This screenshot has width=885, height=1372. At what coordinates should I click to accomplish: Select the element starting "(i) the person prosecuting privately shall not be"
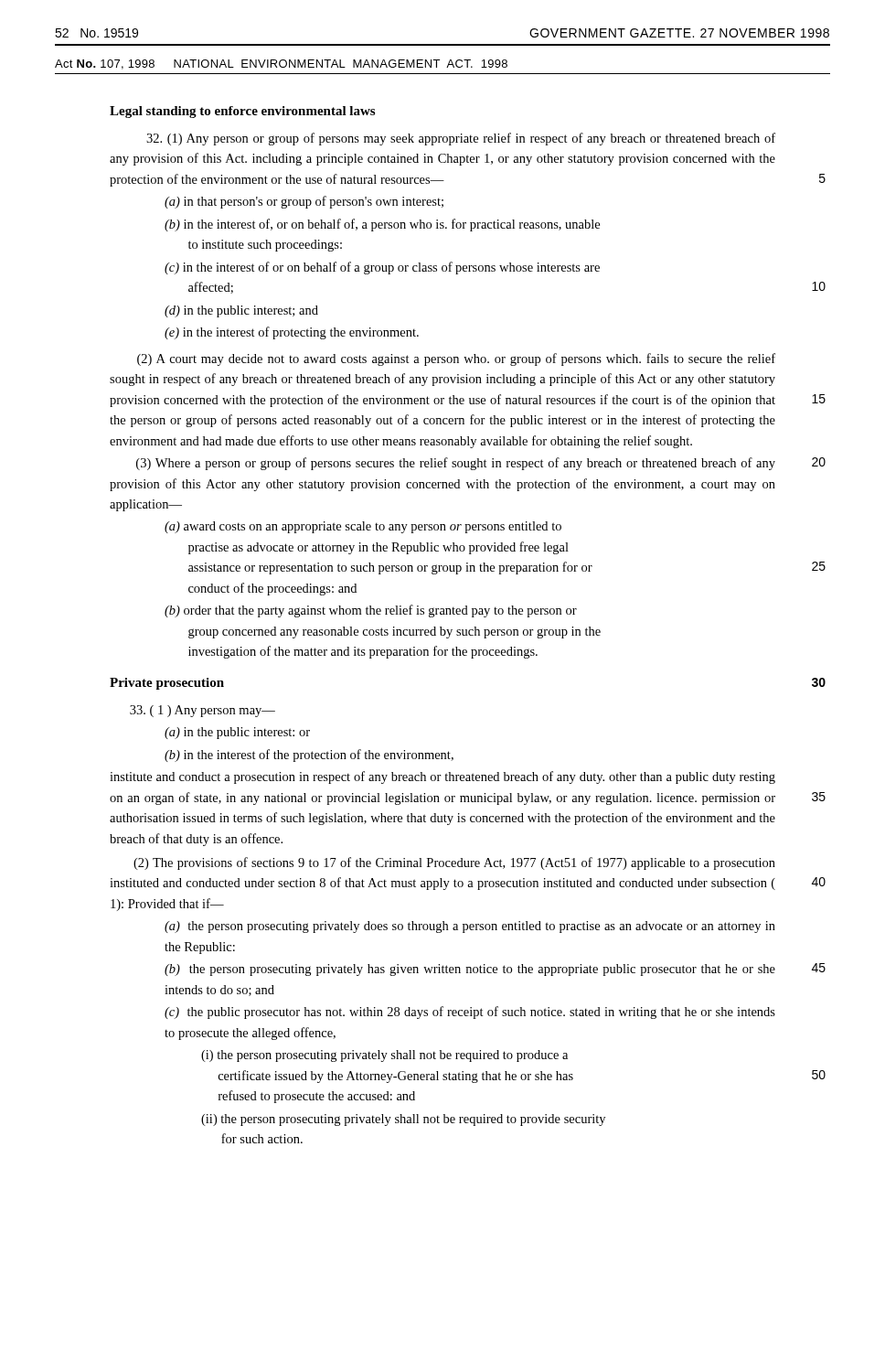[x=488, y=1075]
